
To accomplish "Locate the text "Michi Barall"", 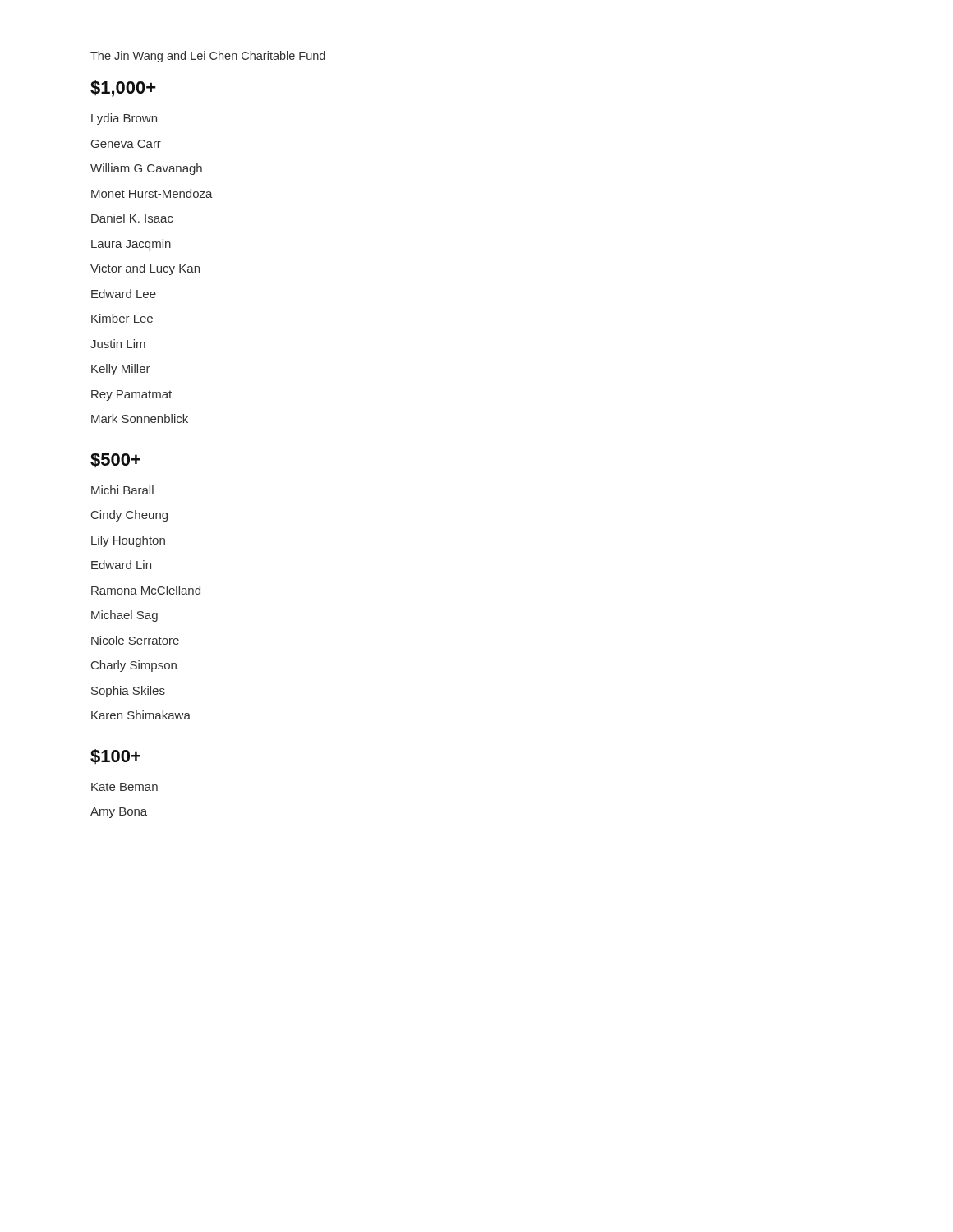I will pyautogui.click(x=122, y=490).
